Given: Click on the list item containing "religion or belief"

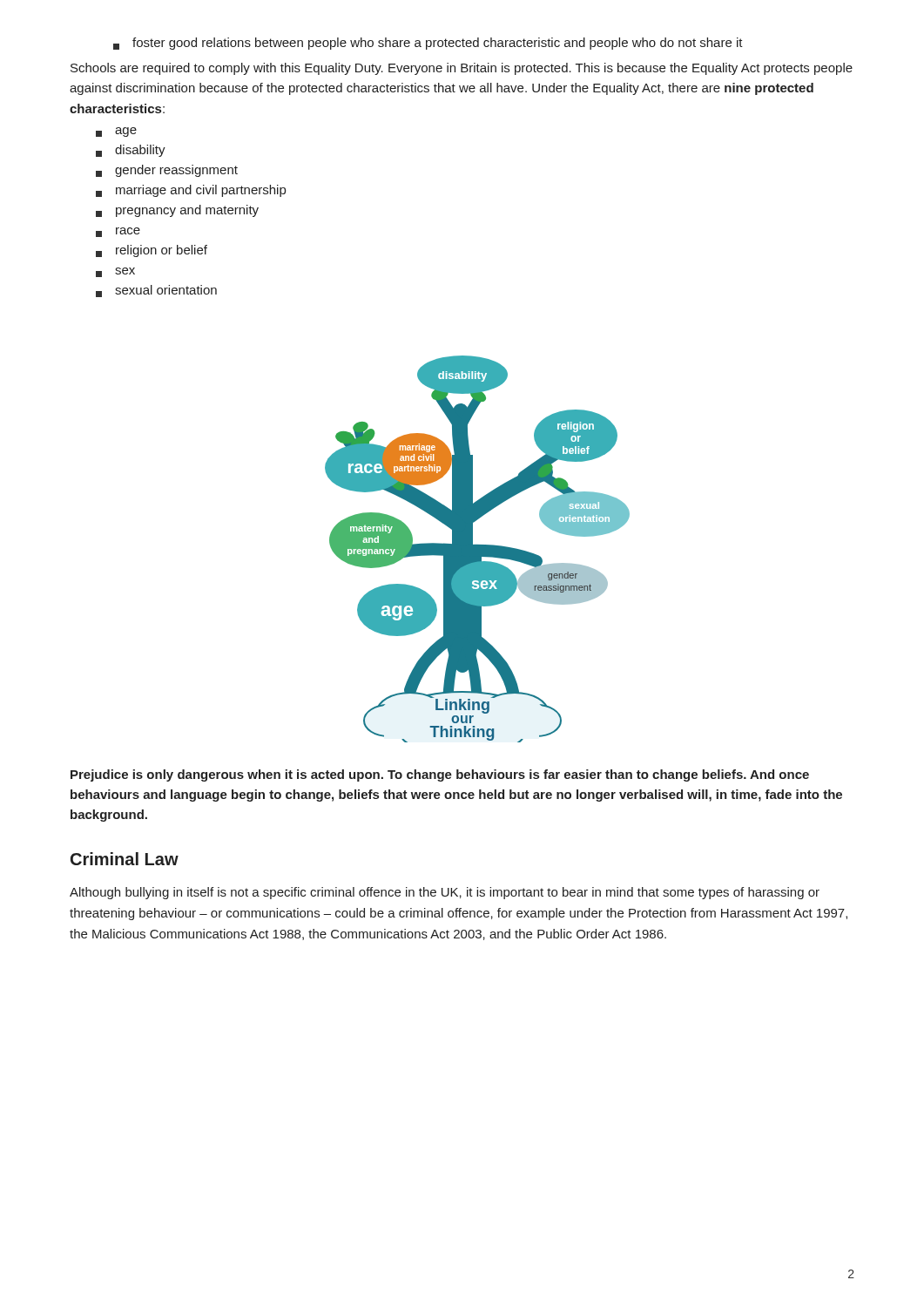Looking at the screenshot, I should pos(151,251).
